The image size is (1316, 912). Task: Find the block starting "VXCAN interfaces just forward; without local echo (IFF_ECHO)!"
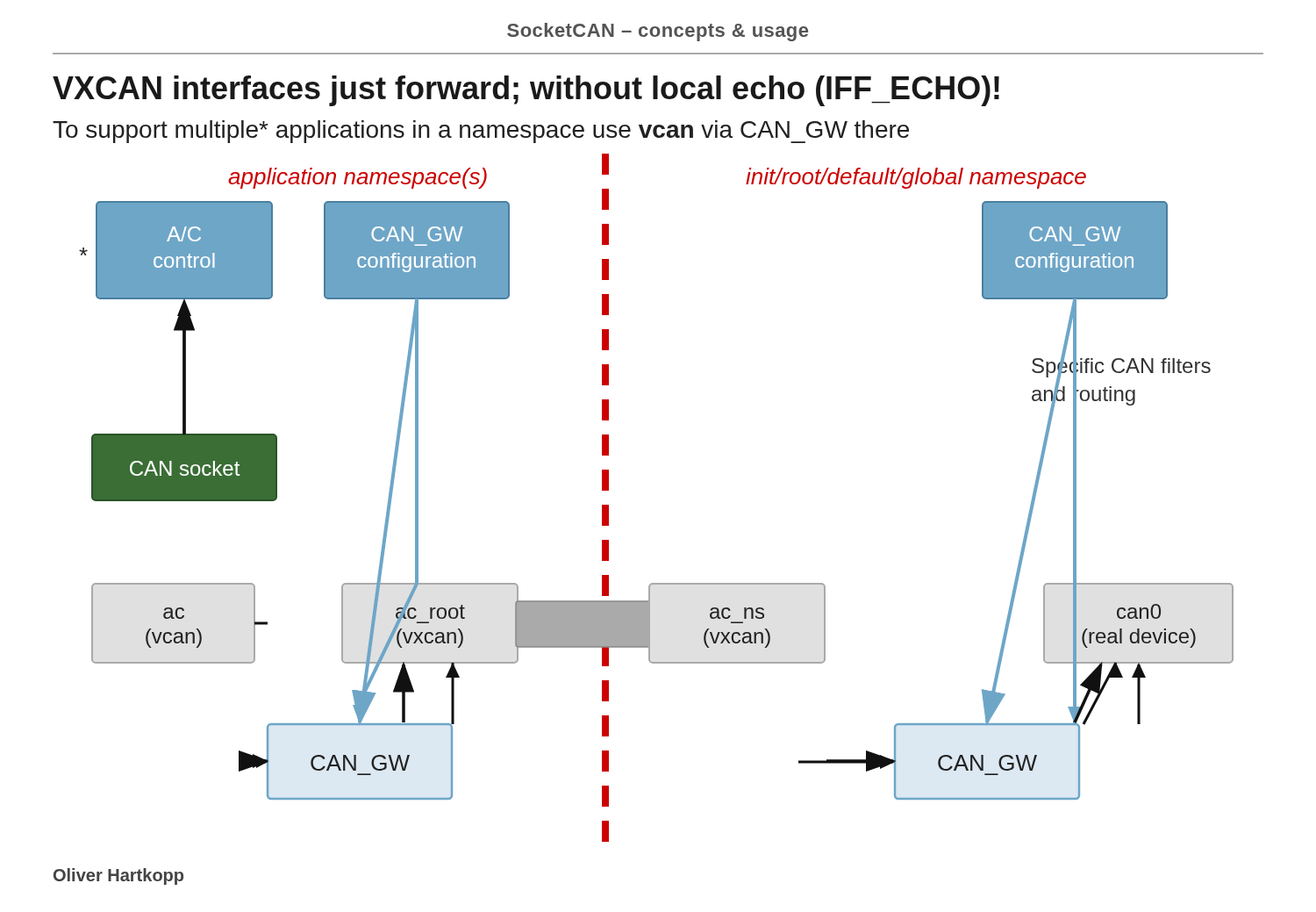click(x=527, y=88)
